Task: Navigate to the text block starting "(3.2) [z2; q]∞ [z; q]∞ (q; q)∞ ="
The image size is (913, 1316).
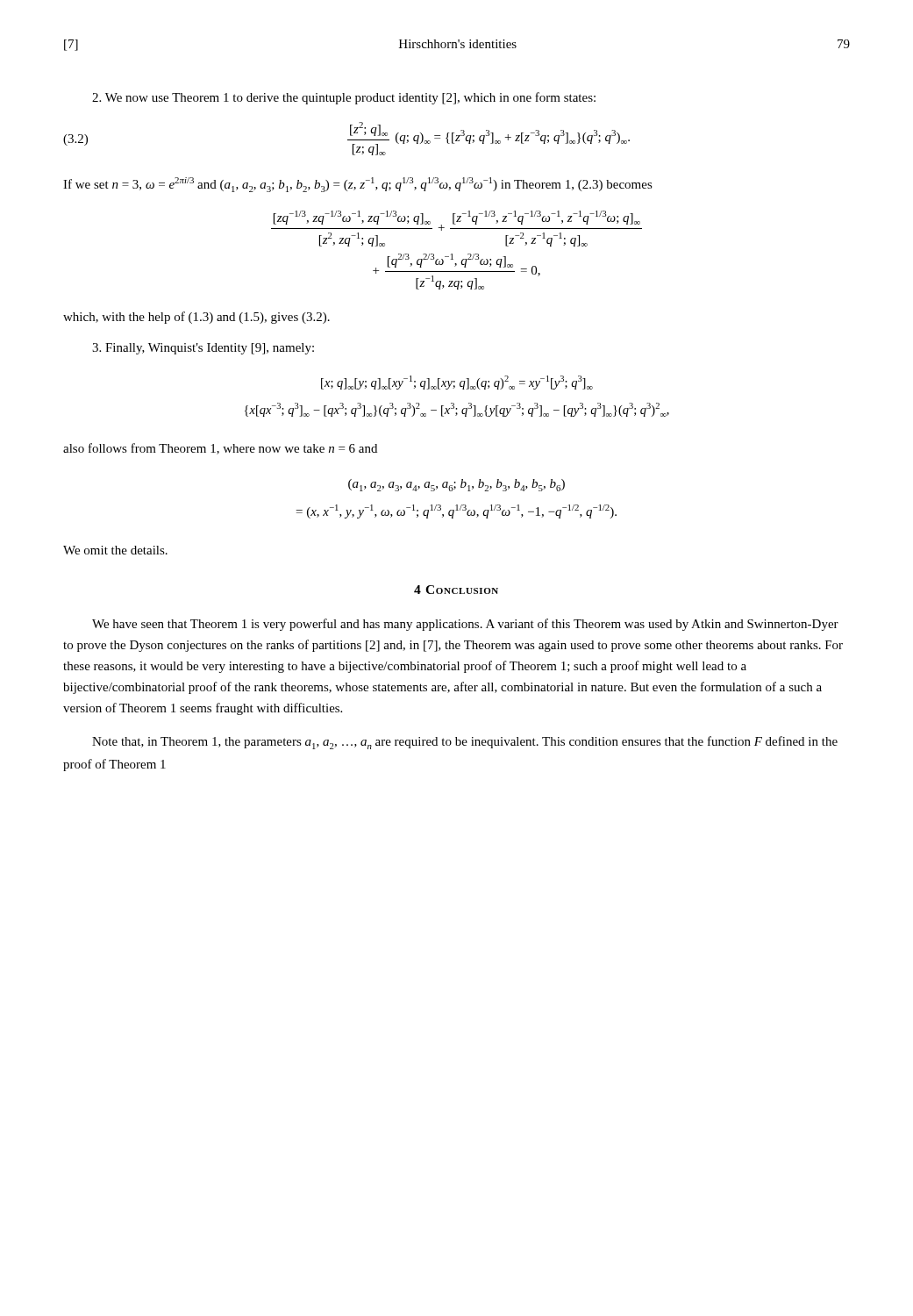Action: (x=456, y=139)
